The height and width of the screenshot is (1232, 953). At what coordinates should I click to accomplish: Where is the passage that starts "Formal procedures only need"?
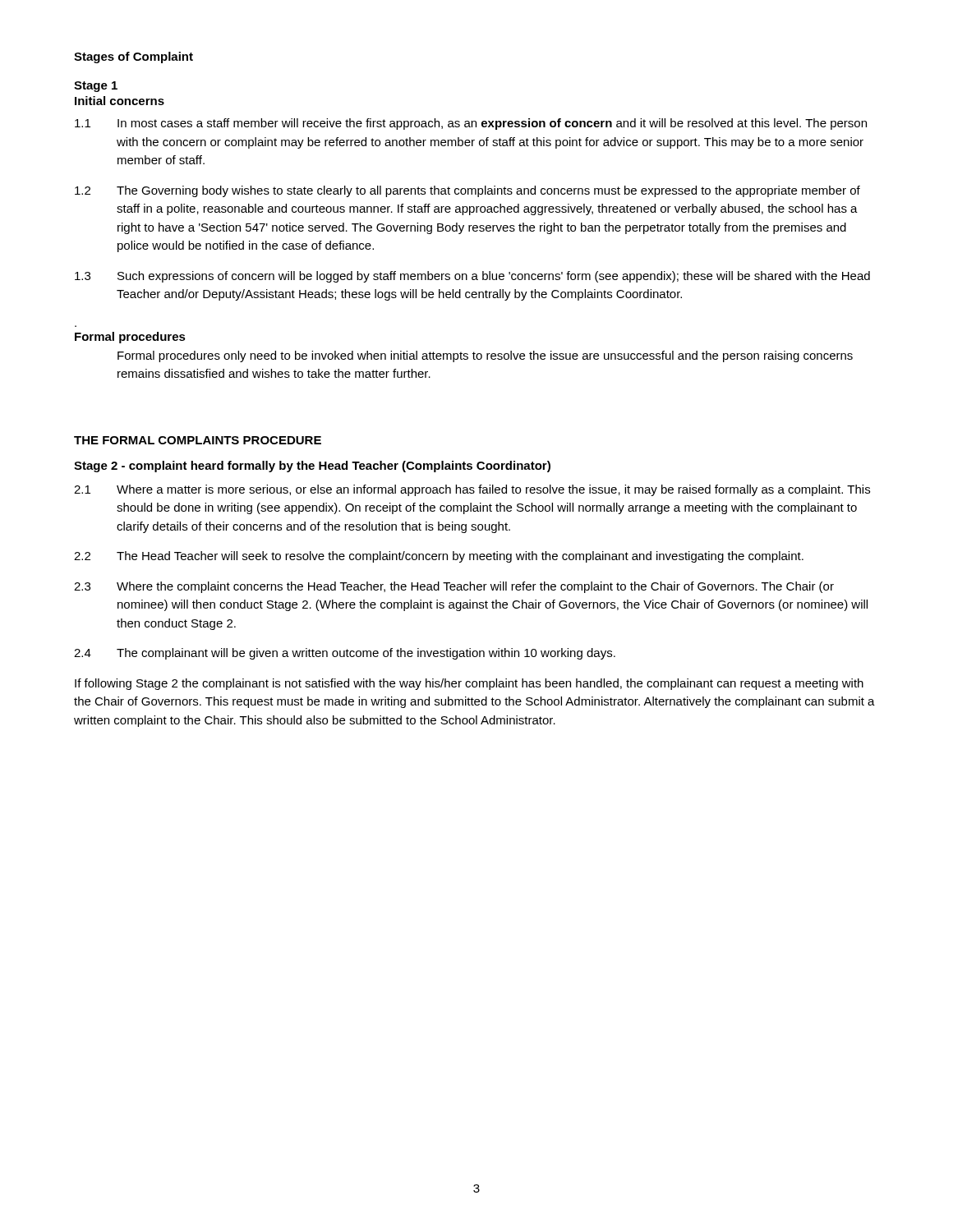point(485,364)
